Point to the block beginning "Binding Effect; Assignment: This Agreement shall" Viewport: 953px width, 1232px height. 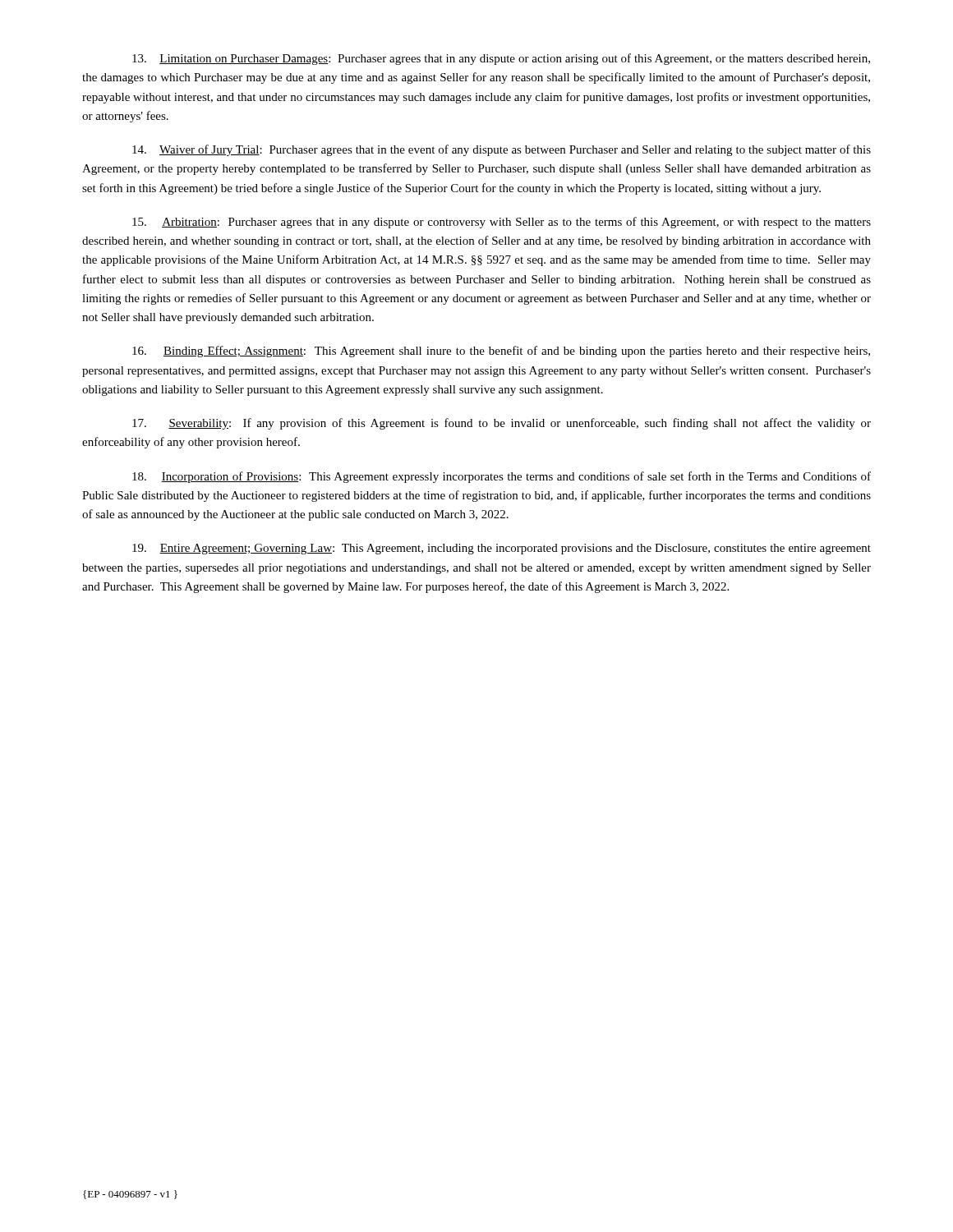476,370
